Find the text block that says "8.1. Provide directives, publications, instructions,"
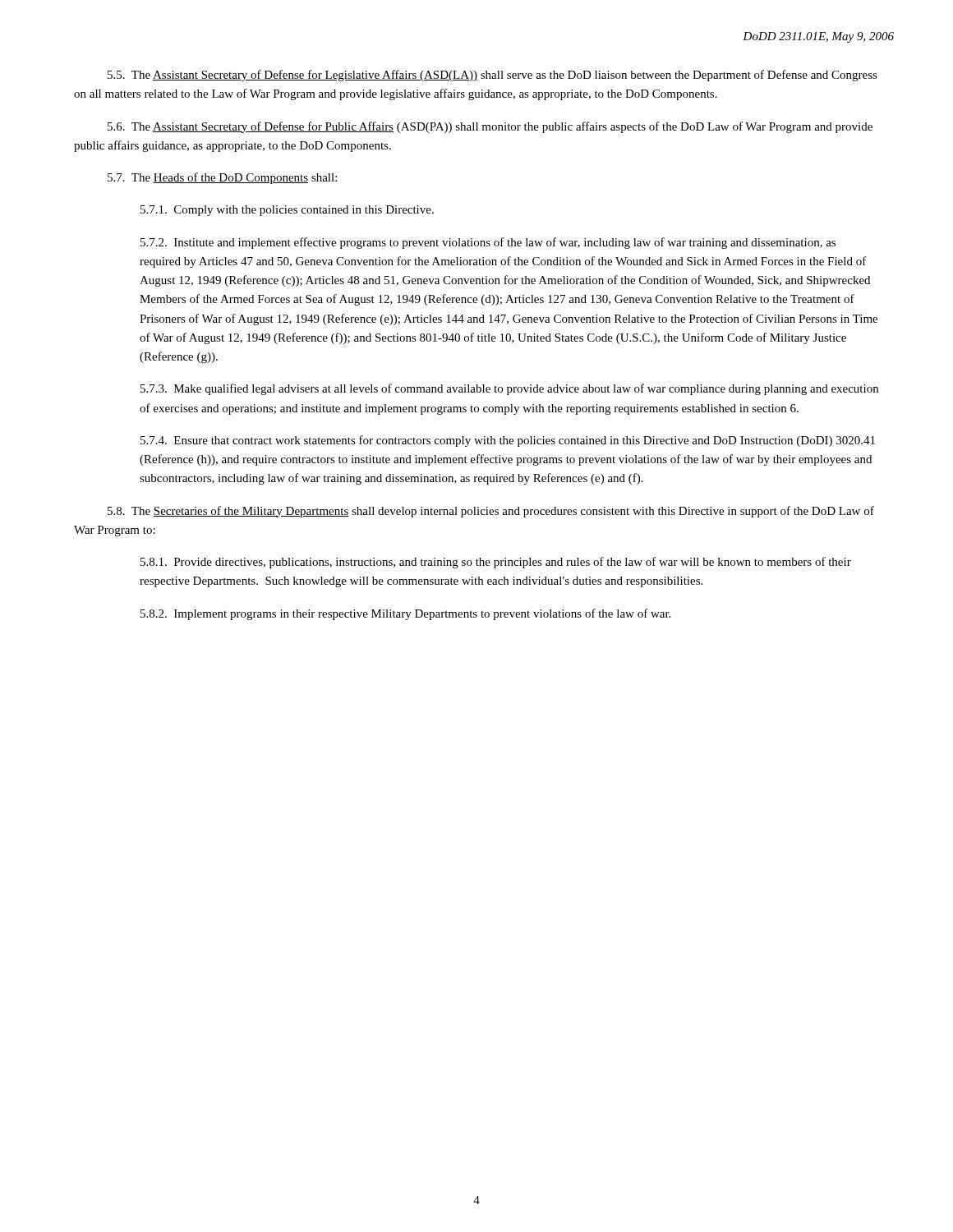 [495, 571]
